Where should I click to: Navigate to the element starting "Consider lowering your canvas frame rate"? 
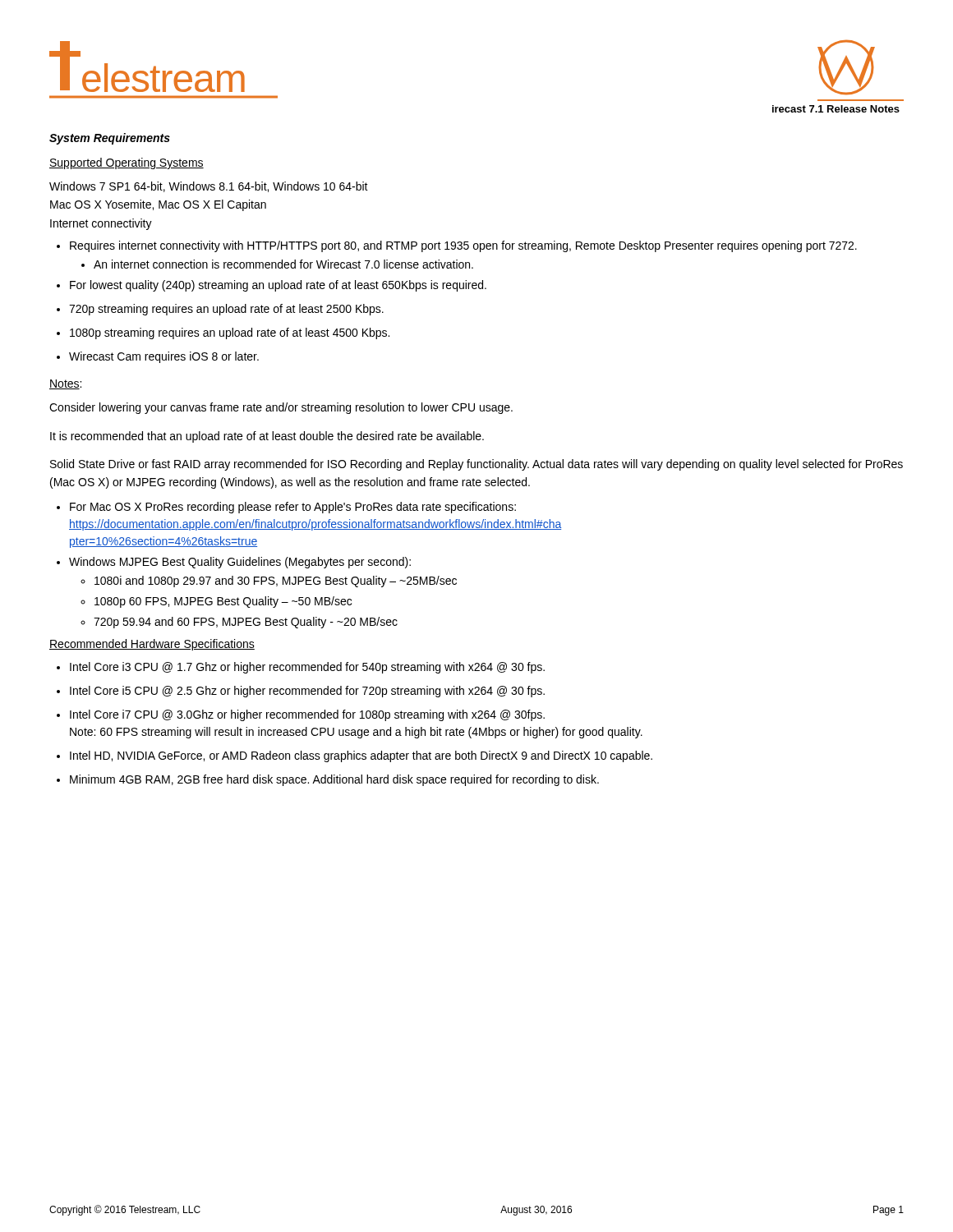[281, 407]
